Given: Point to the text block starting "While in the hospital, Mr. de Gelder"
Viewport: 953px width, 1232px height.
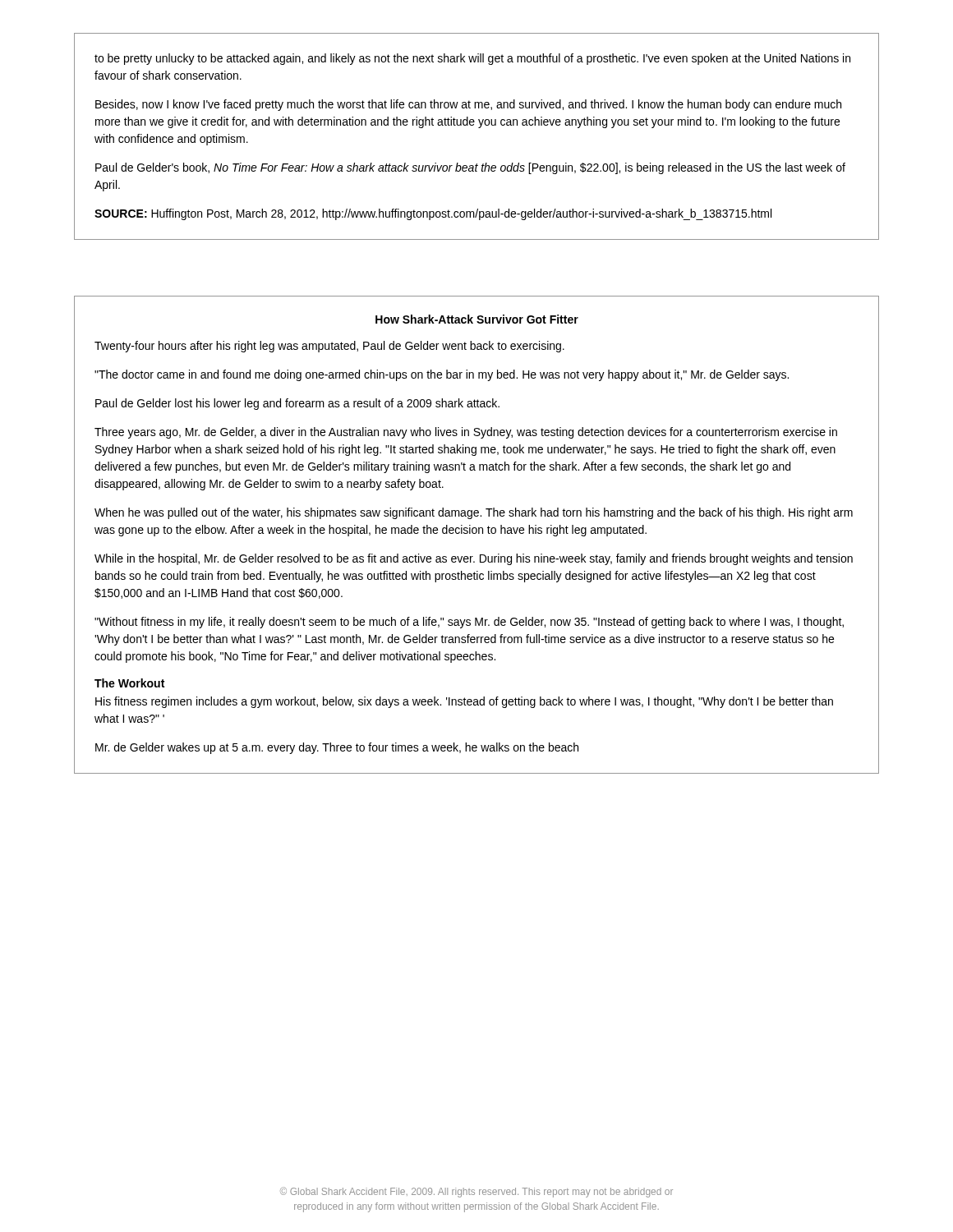Looking at the screenshot, I should (x=474, y=576).
